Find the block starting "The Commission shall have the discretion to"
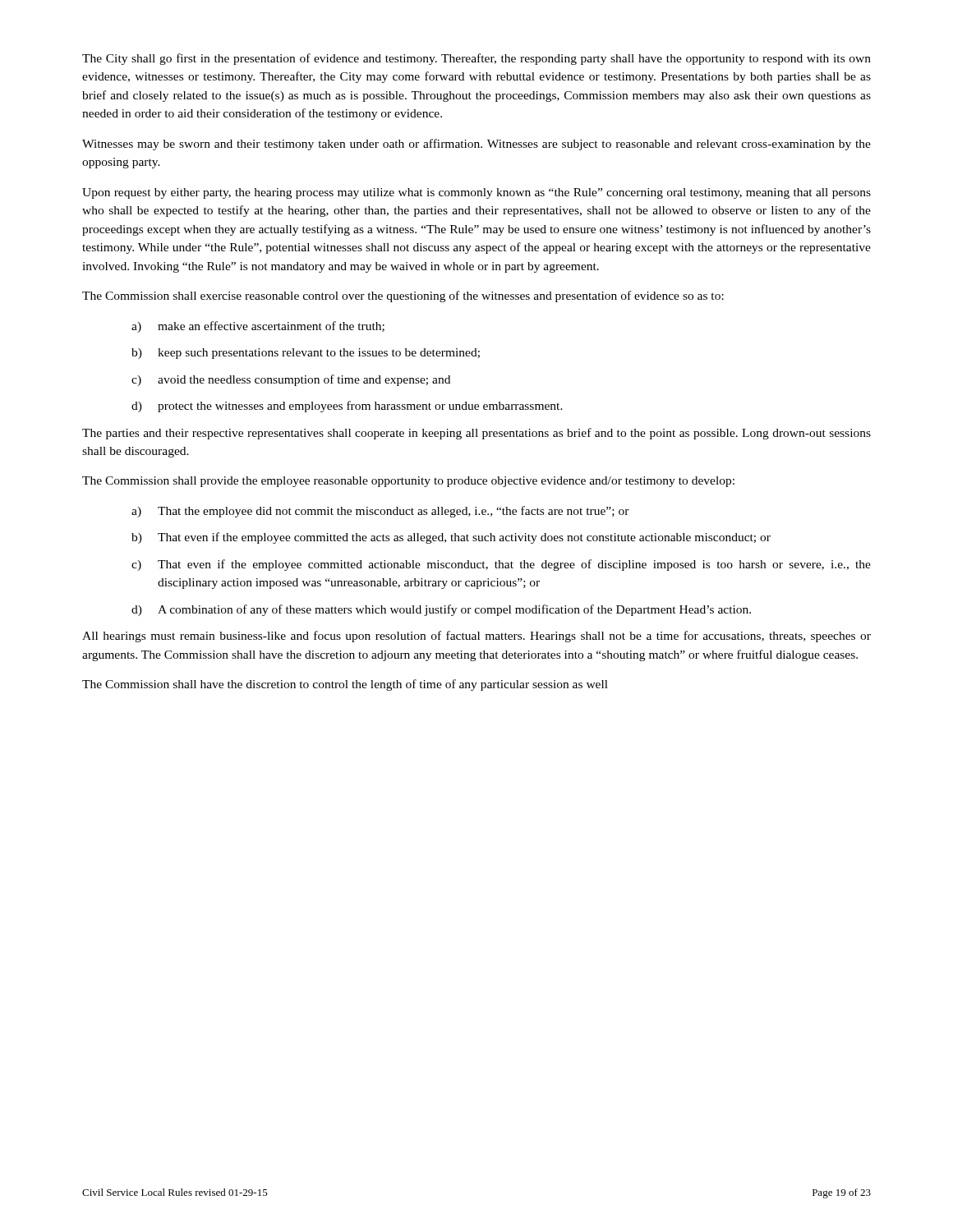 click(x=476, y=684)
